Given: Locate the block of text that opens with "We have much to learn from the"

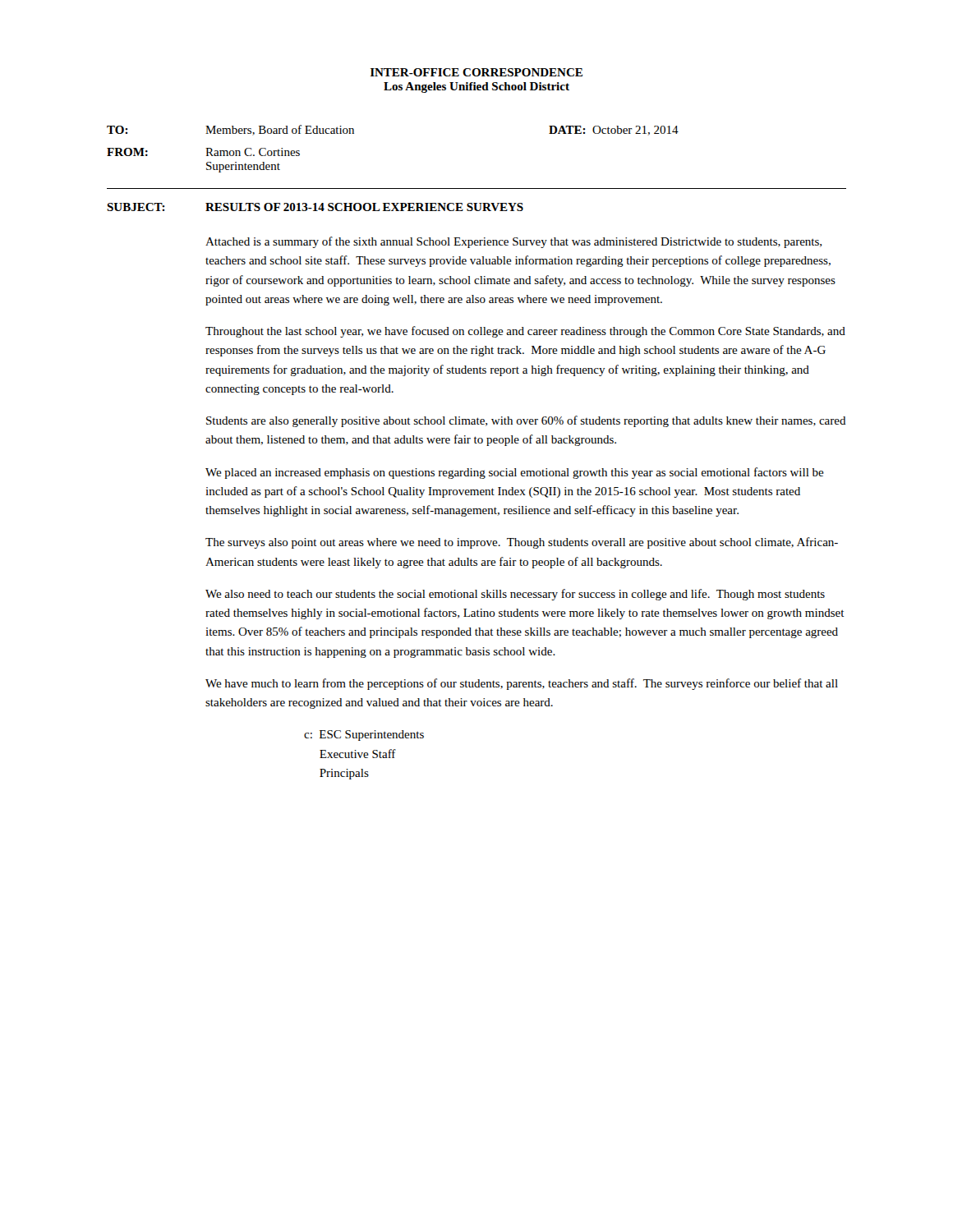Looking at the screenshot, I should (x=526, y=693).
